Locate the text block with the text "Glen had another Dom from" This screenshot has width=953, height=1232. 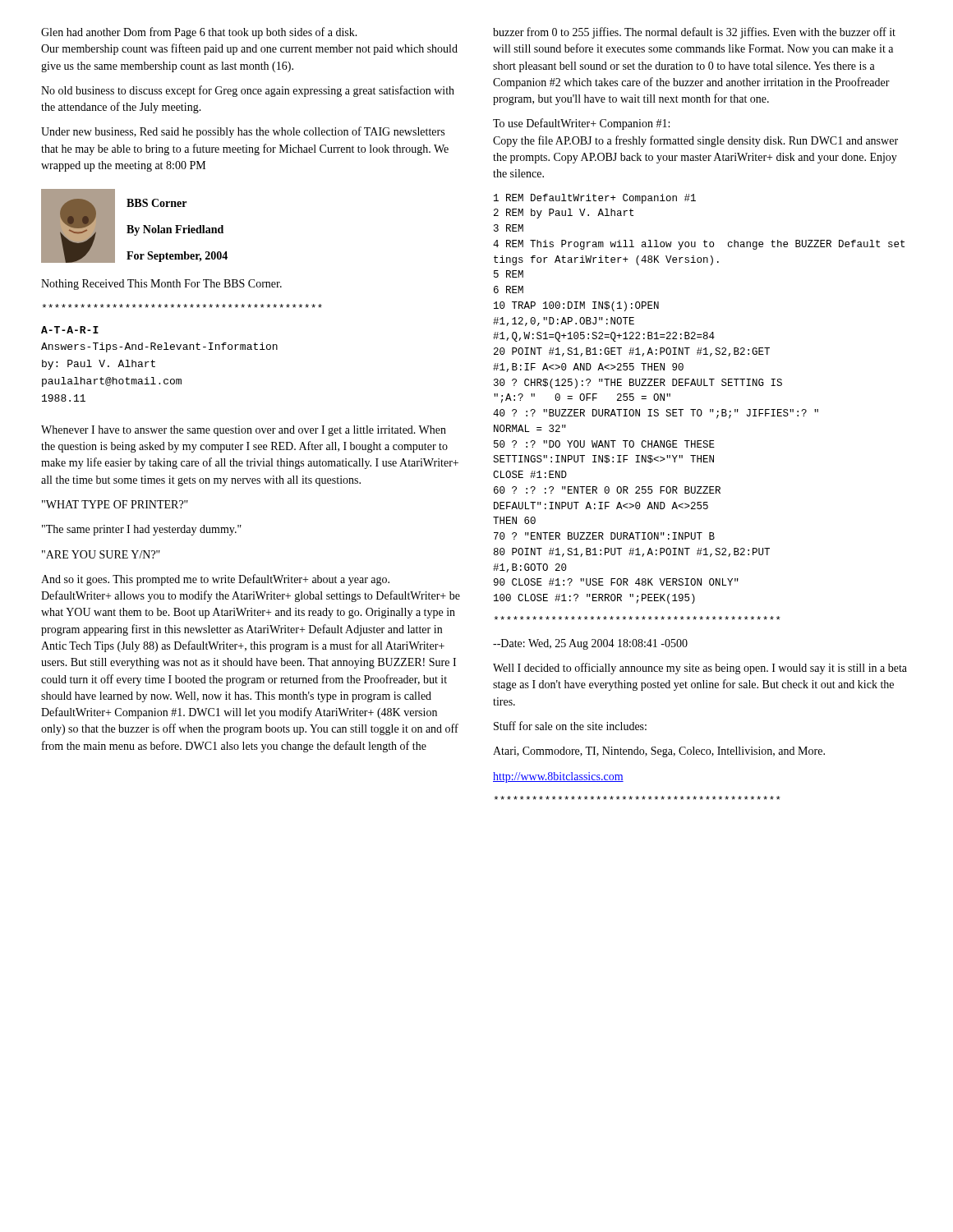251,50
